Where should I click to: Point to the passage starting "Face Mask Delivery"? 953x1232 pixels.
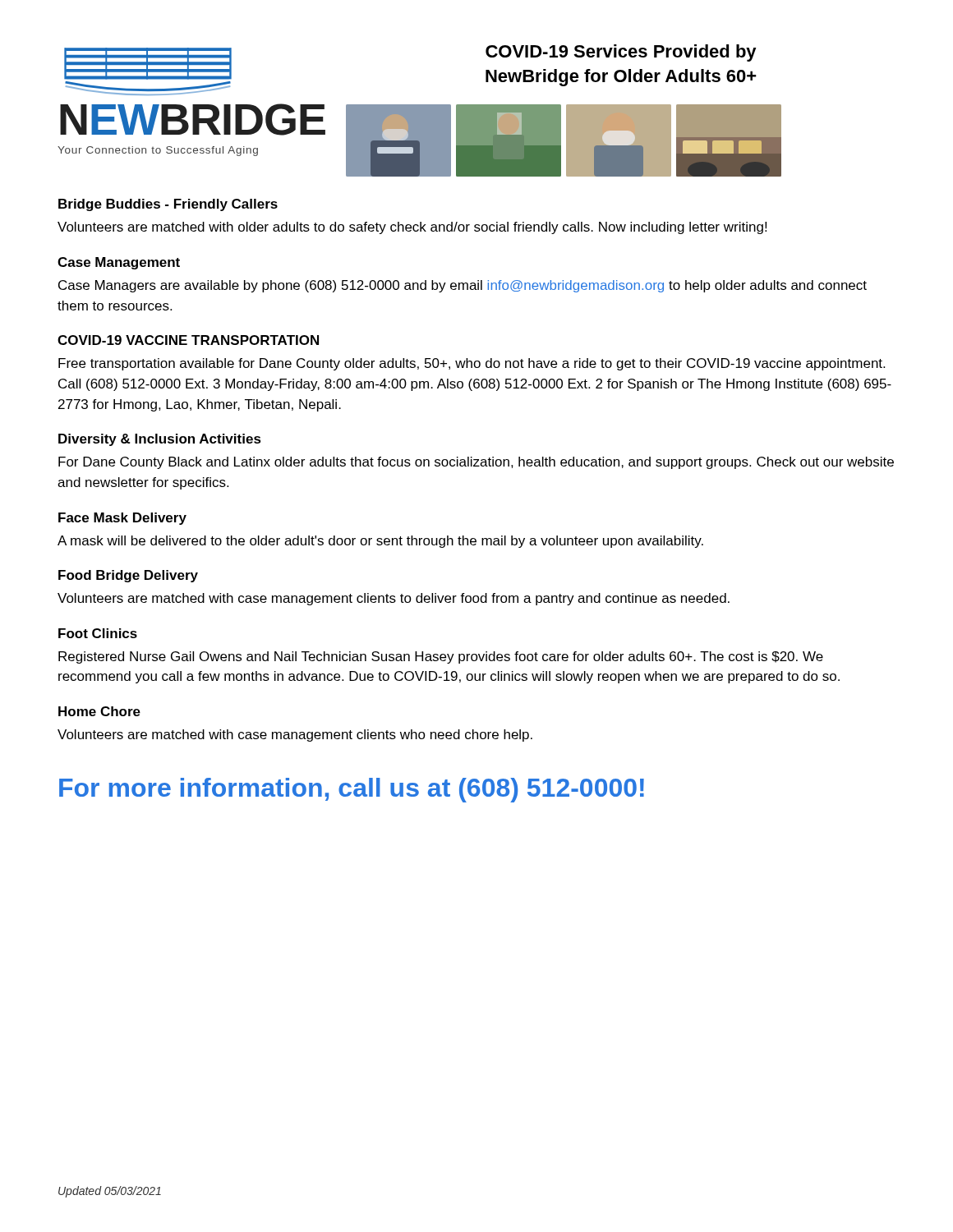122,519
